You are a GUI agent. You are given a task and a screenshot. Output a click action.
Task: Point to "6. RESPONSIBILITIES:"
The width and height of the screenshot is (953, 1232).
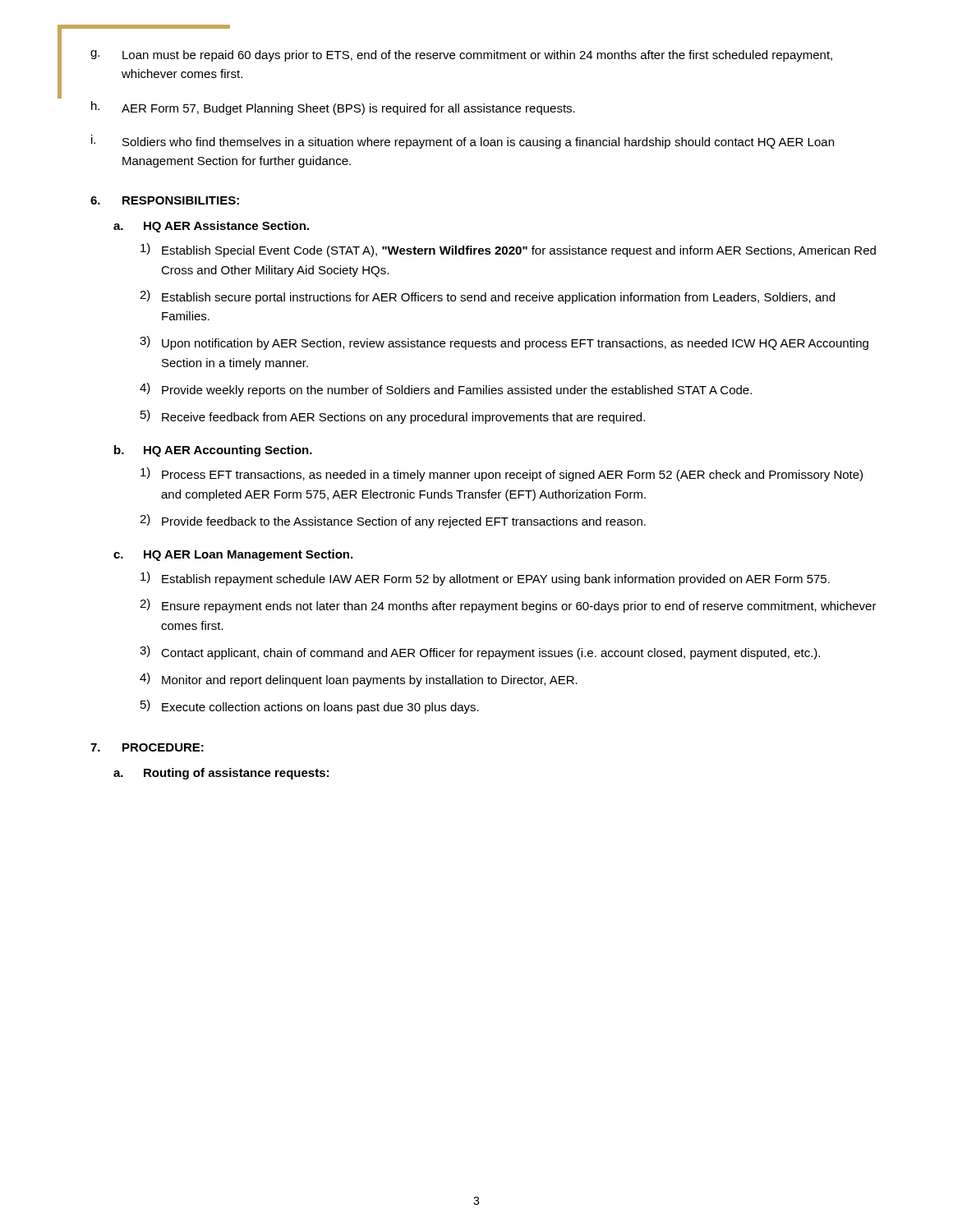(x=165, y=200)
